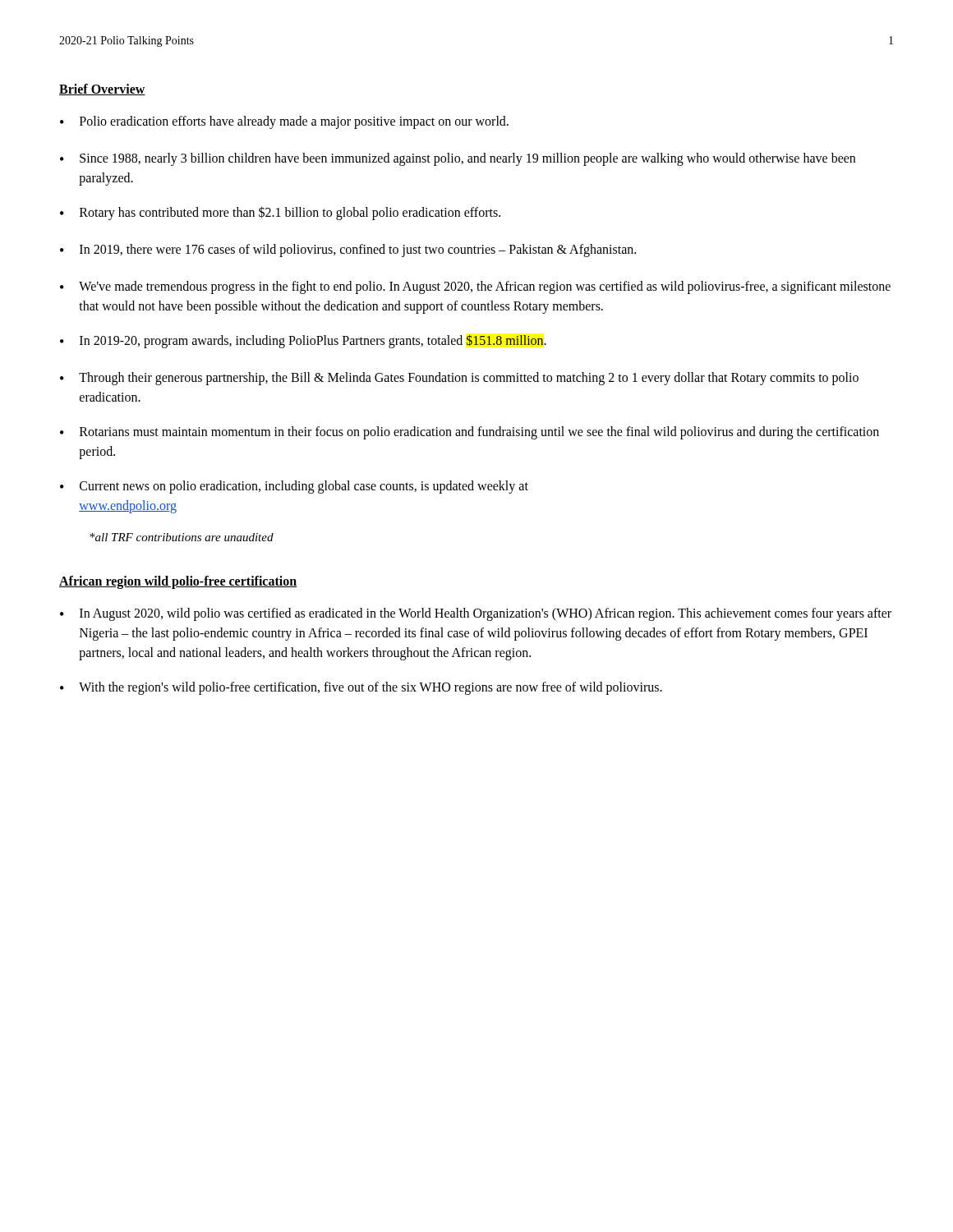This screenshot has width=953, height=1232.
Task: Point to the text block starting "Since 1988, nearly 3 billion children"
Action: tap(486, 168)
